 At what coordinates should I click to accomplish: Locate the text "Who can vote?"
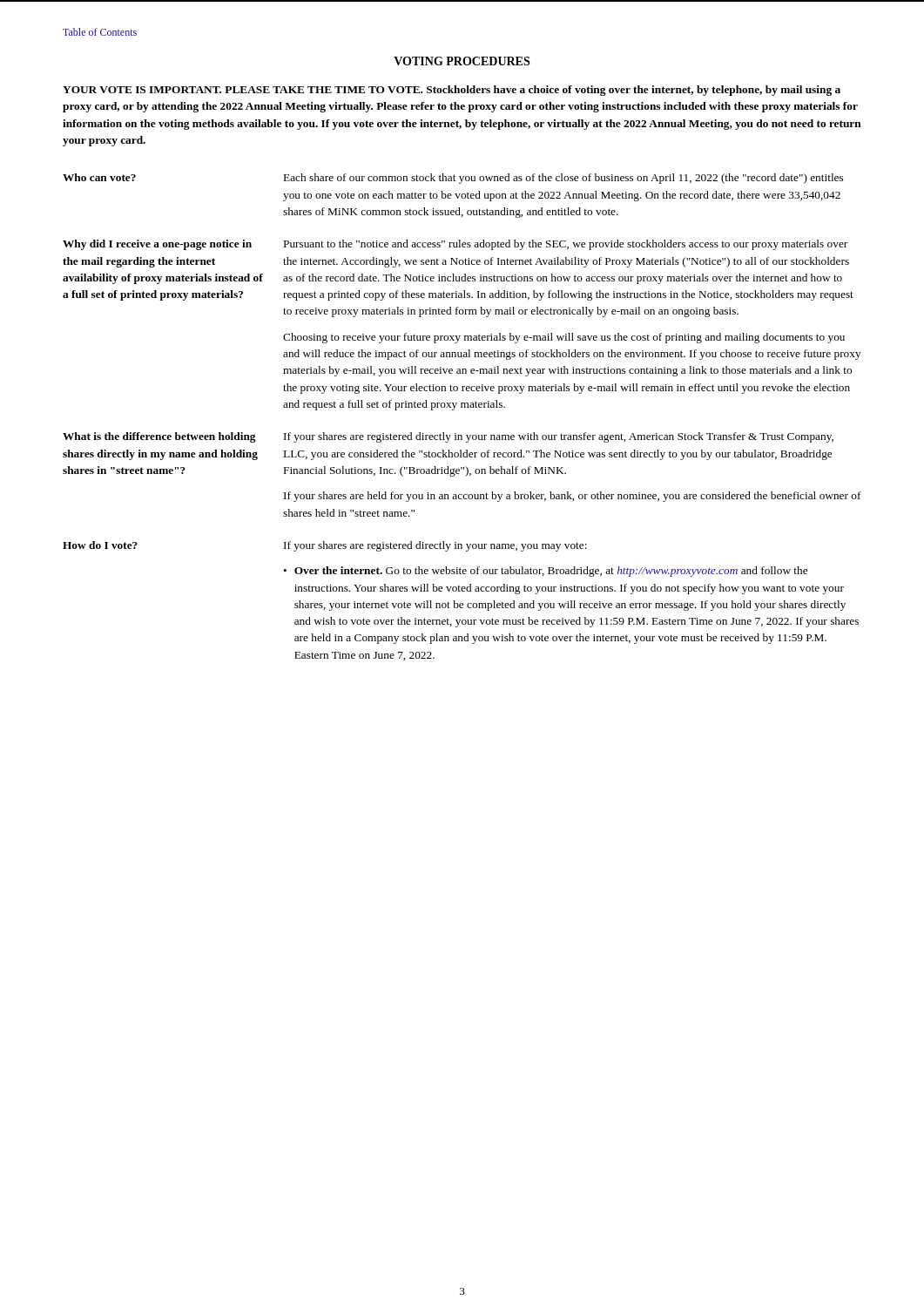99,177
